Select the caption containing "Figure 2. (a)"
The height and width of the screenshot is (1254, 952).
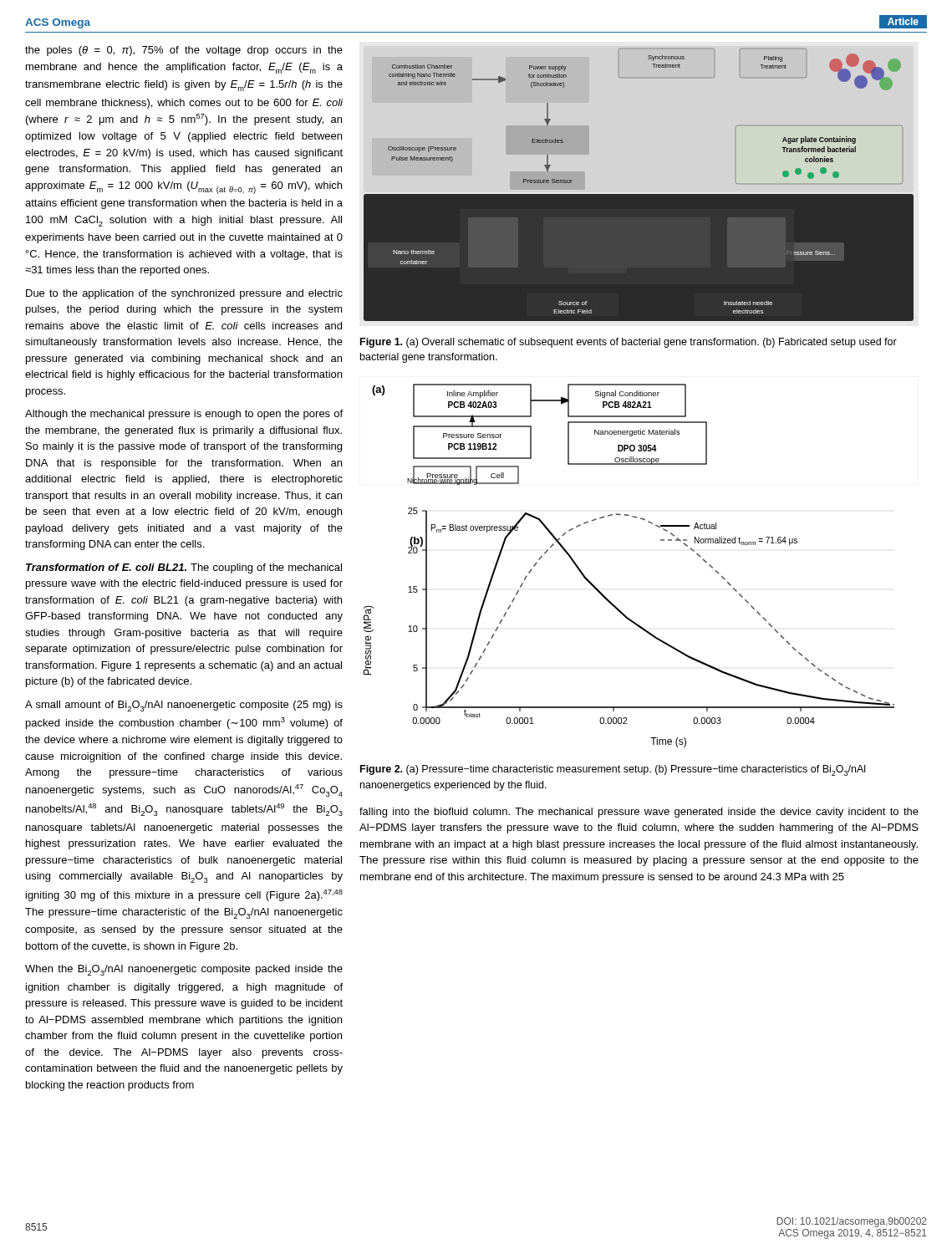pyautogui.click(x=613, y=777)
